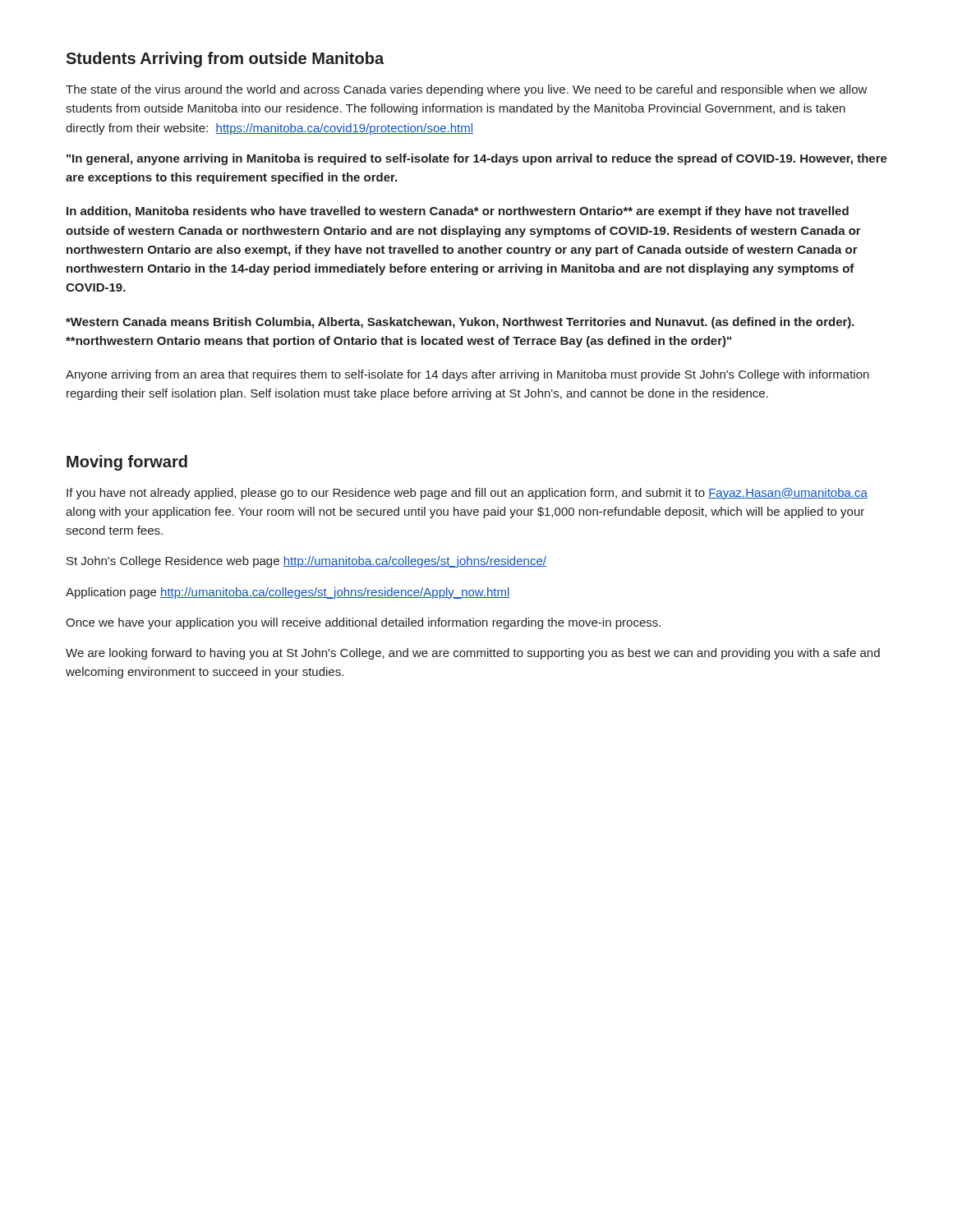The height and width of the screenshot is (1232, 953).
Task: Click on the text starting "The state of the virus around"
Action: pos(466,108)
